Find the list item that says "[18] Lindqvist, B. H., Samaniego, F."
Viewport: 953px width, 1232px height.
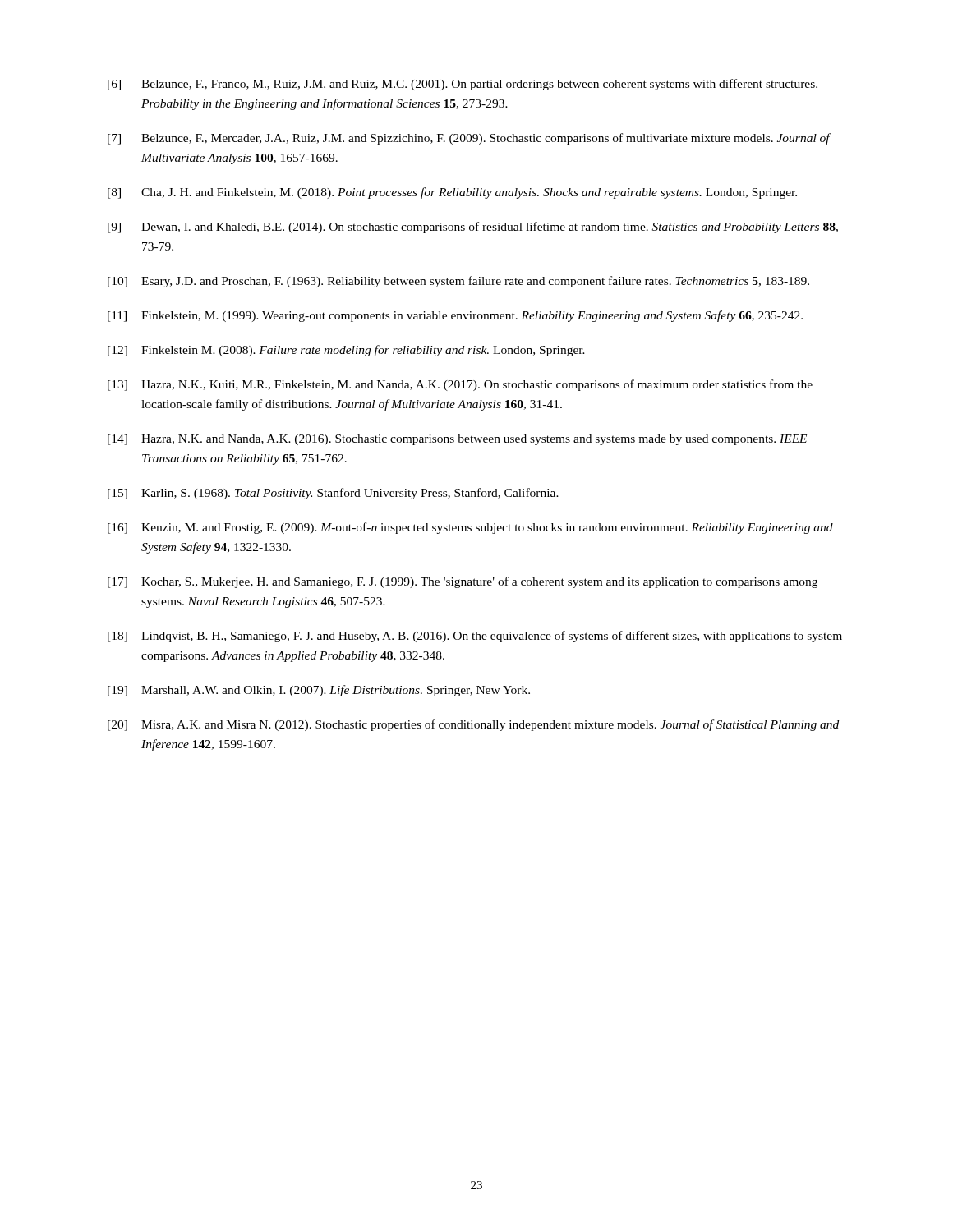pyautogui.click(x=476, y=646)
